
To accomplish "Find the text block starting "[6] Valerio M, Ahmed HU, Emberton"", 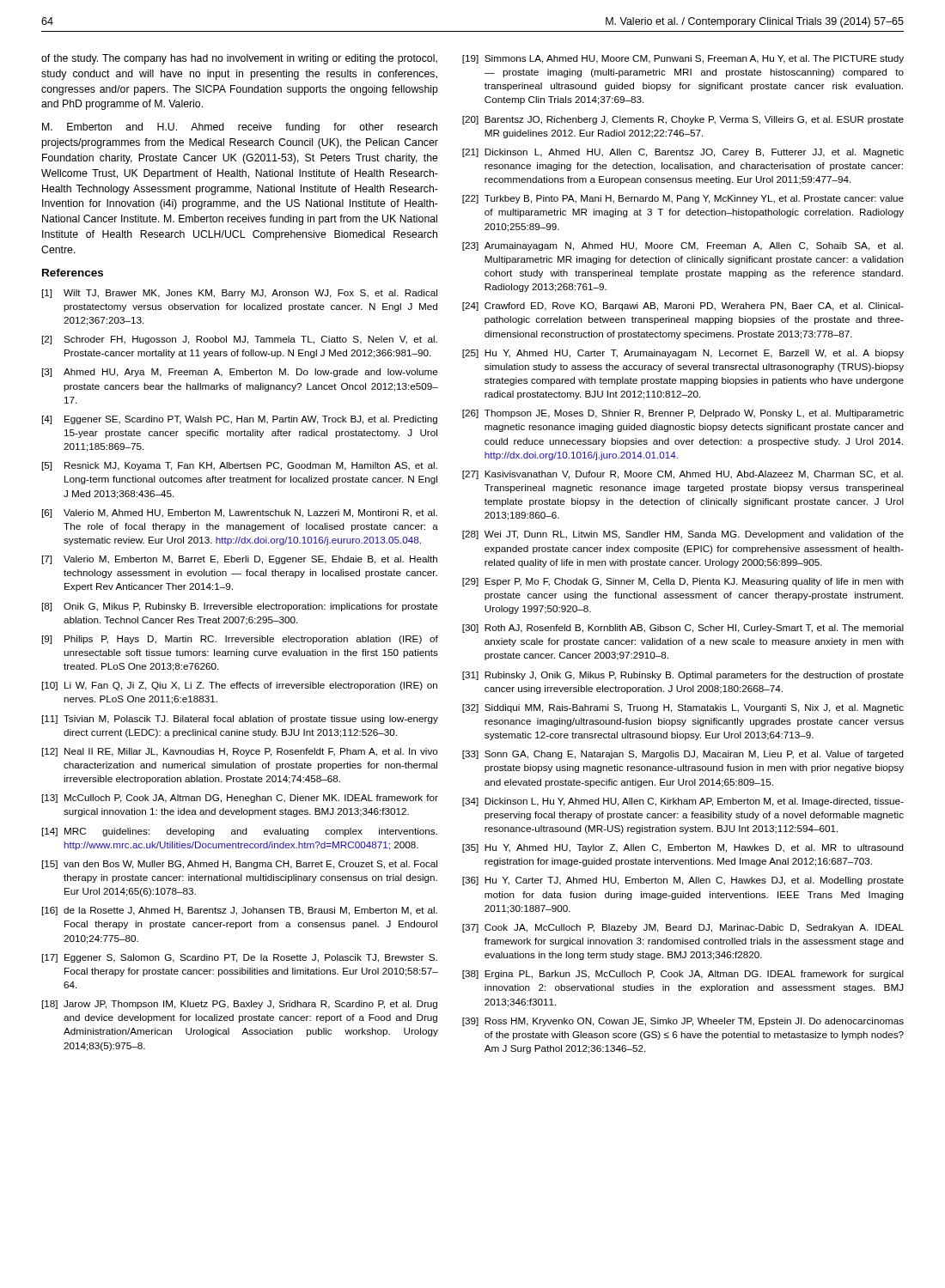I will click(240, 526).
